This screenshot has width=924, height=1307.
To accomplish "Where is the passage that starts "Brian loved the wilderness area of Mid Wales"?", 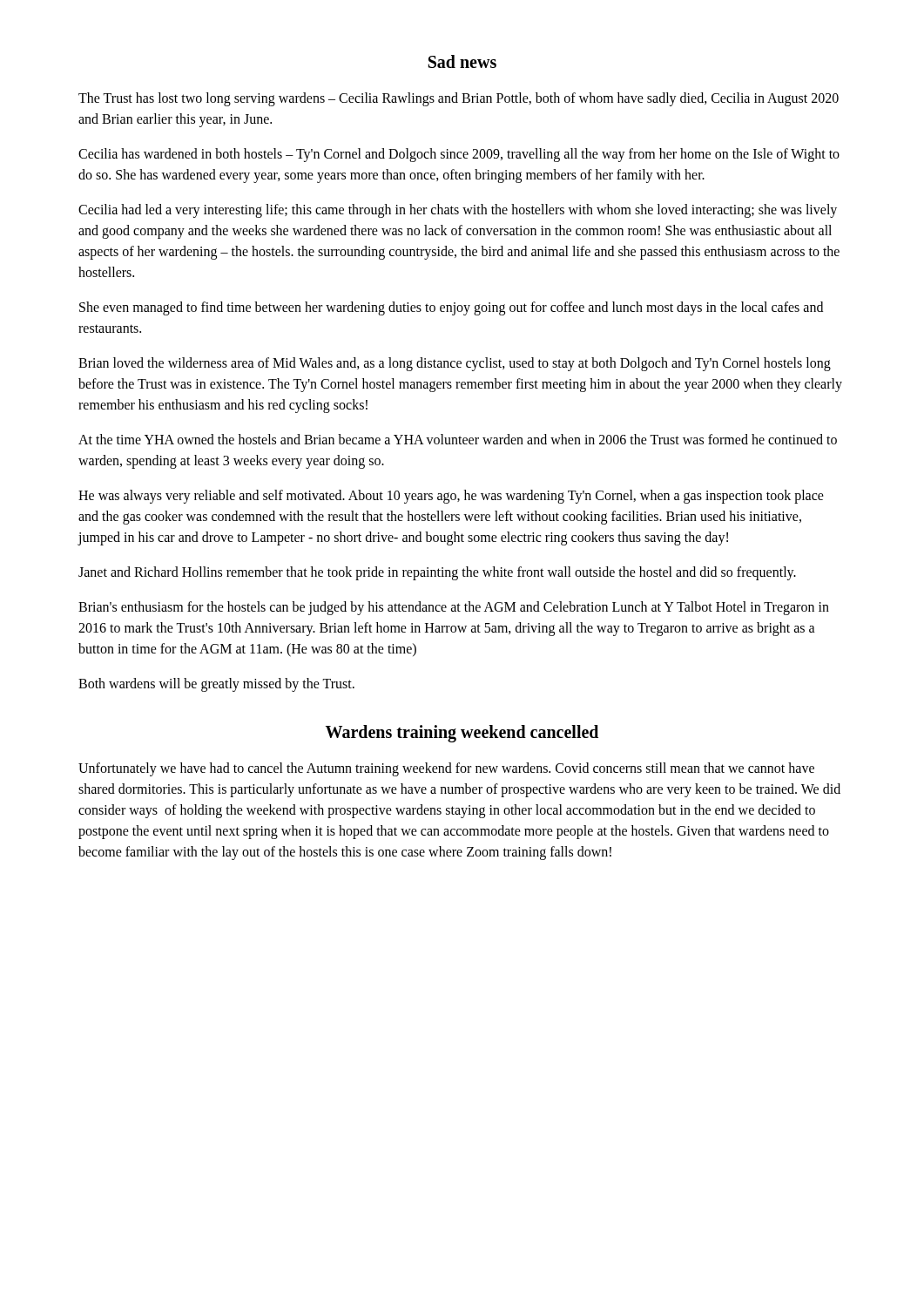I will point(460,384).
